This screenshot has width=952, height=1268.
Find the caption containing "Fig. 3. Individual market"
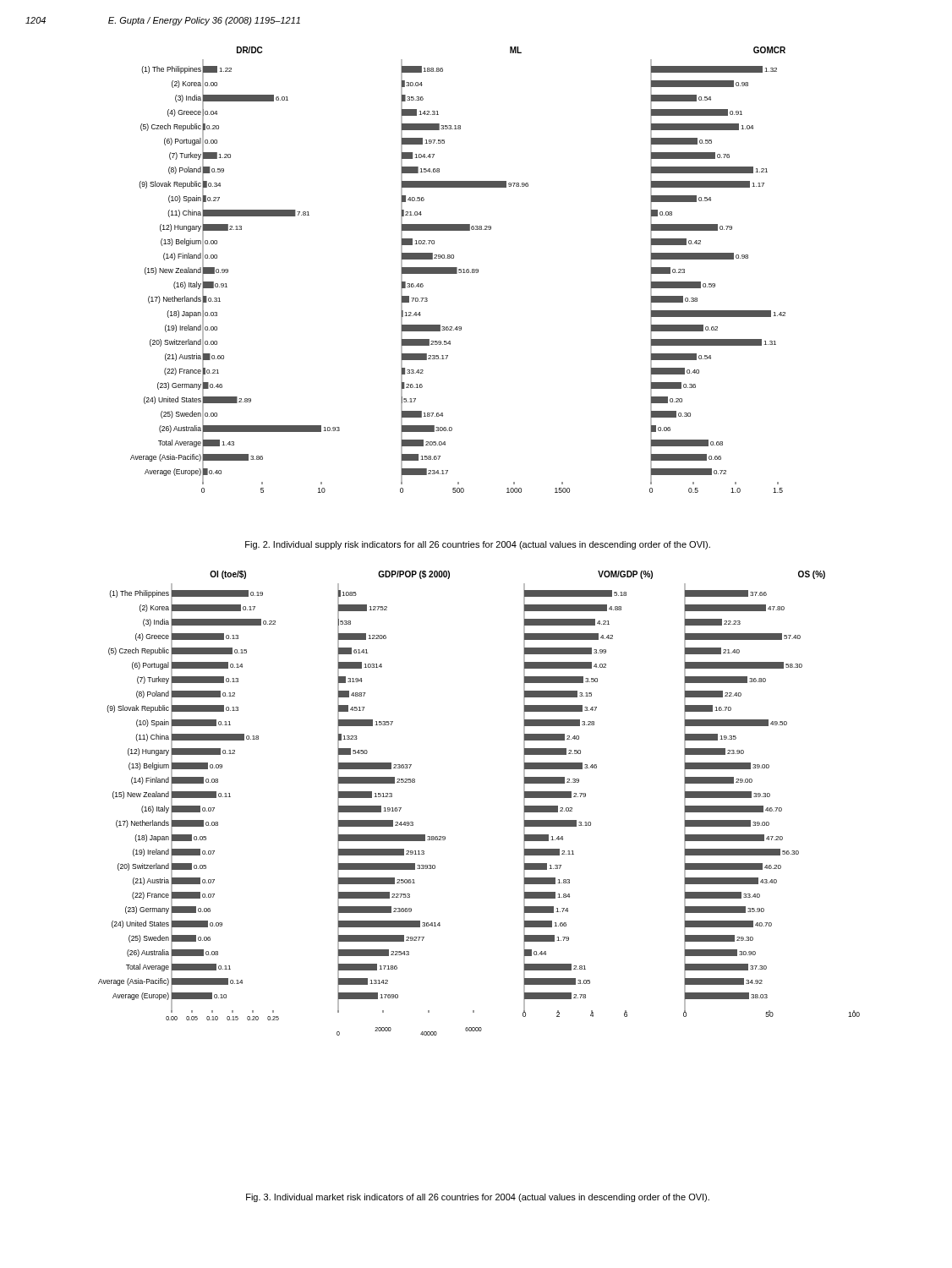[x=478, y=1197]
